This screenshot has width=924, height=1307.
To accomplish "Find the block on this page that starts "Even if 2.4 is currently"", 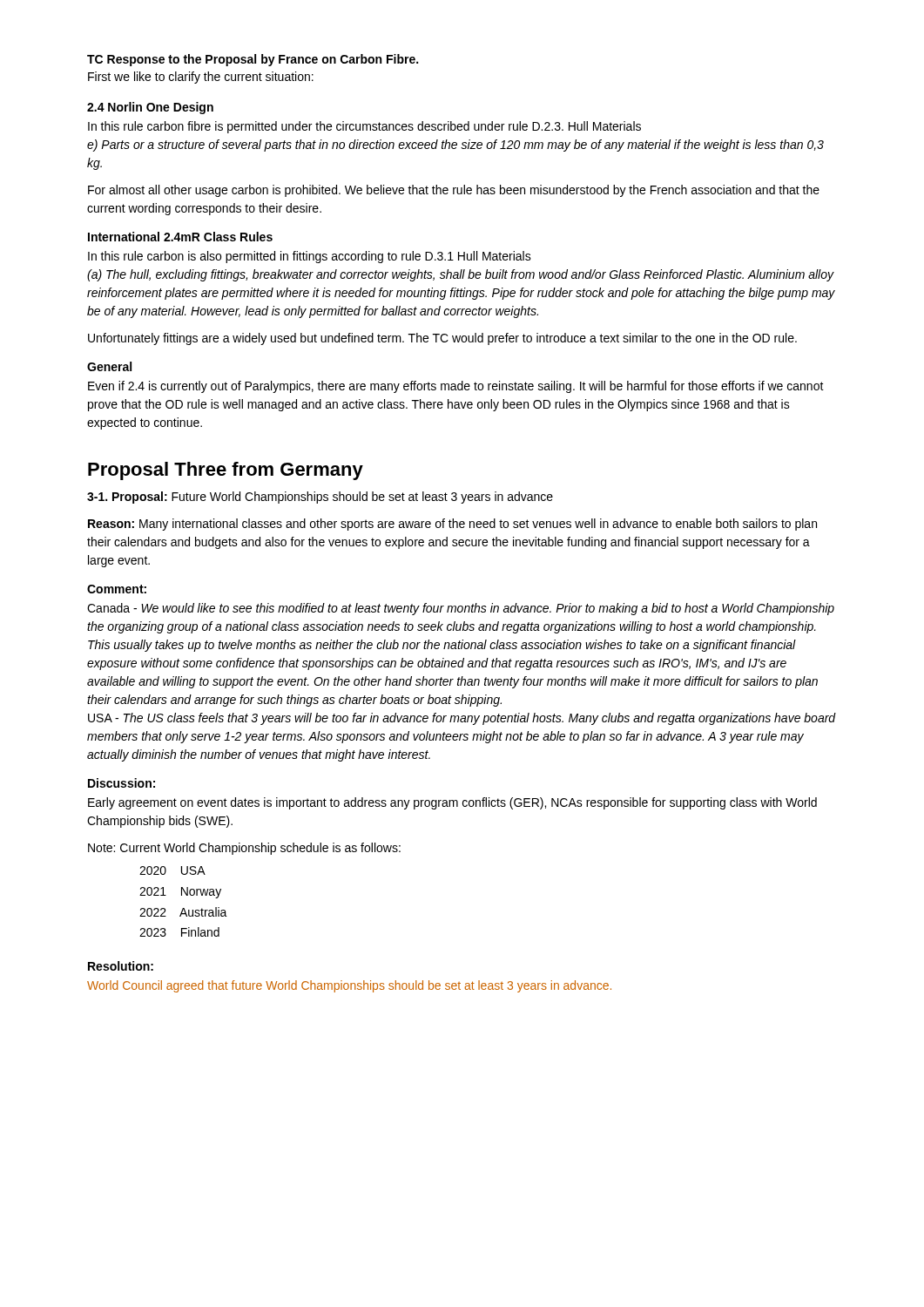I will (x=455, y=404).
